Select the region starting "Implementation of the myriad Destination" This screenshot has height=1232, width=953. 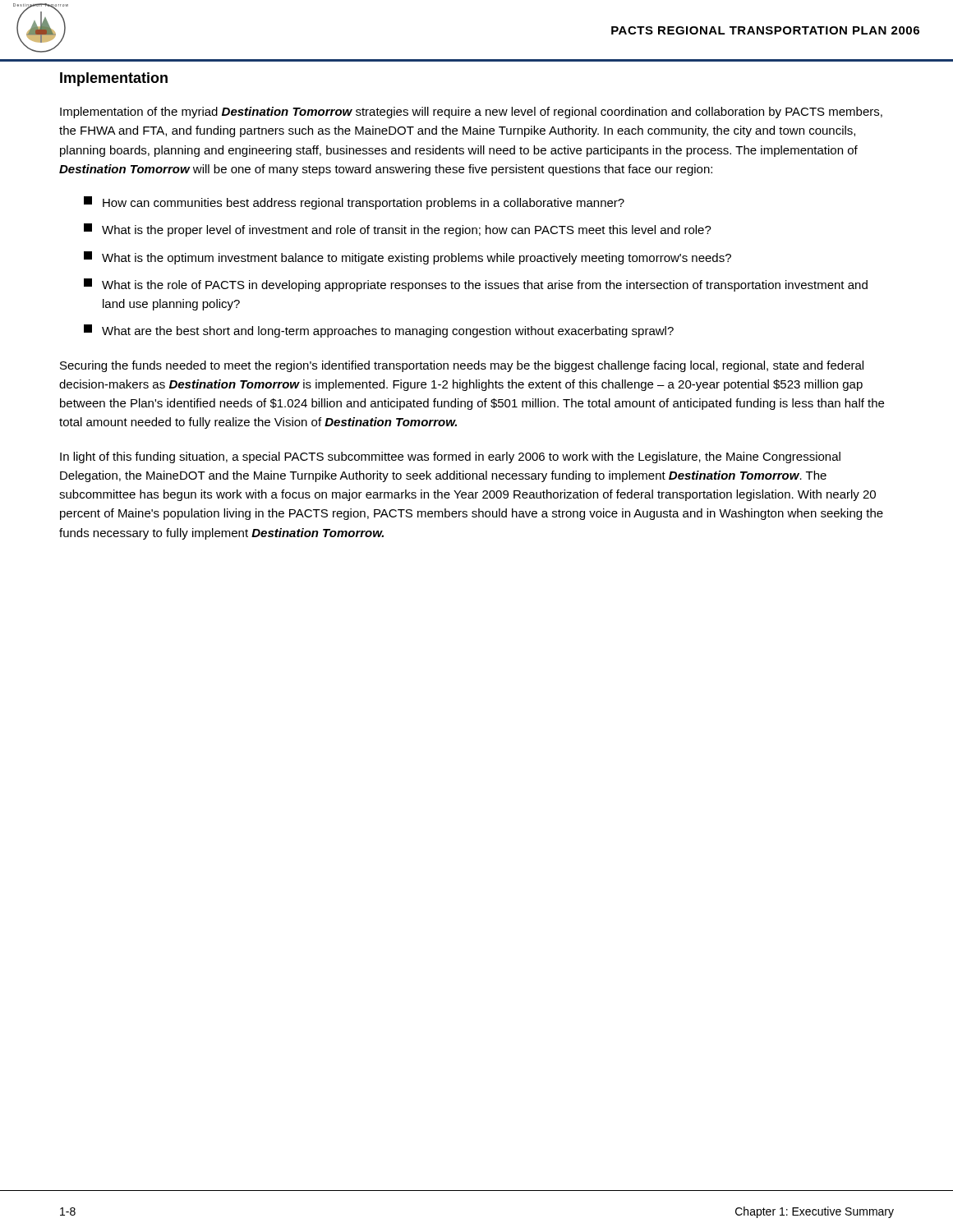[471, 140]
